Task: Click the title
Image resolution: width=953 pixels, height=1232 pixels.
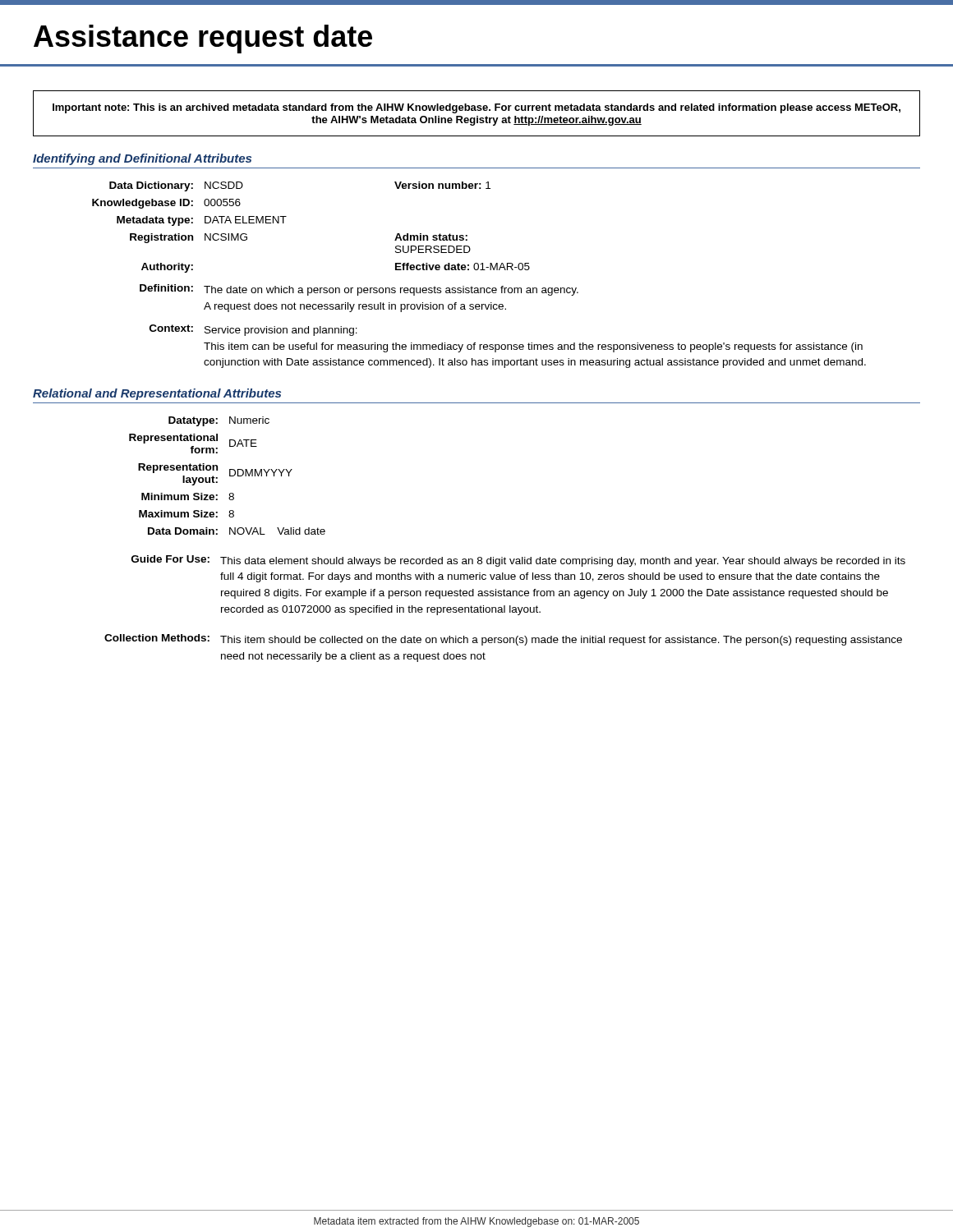Action: click(203, 37)
